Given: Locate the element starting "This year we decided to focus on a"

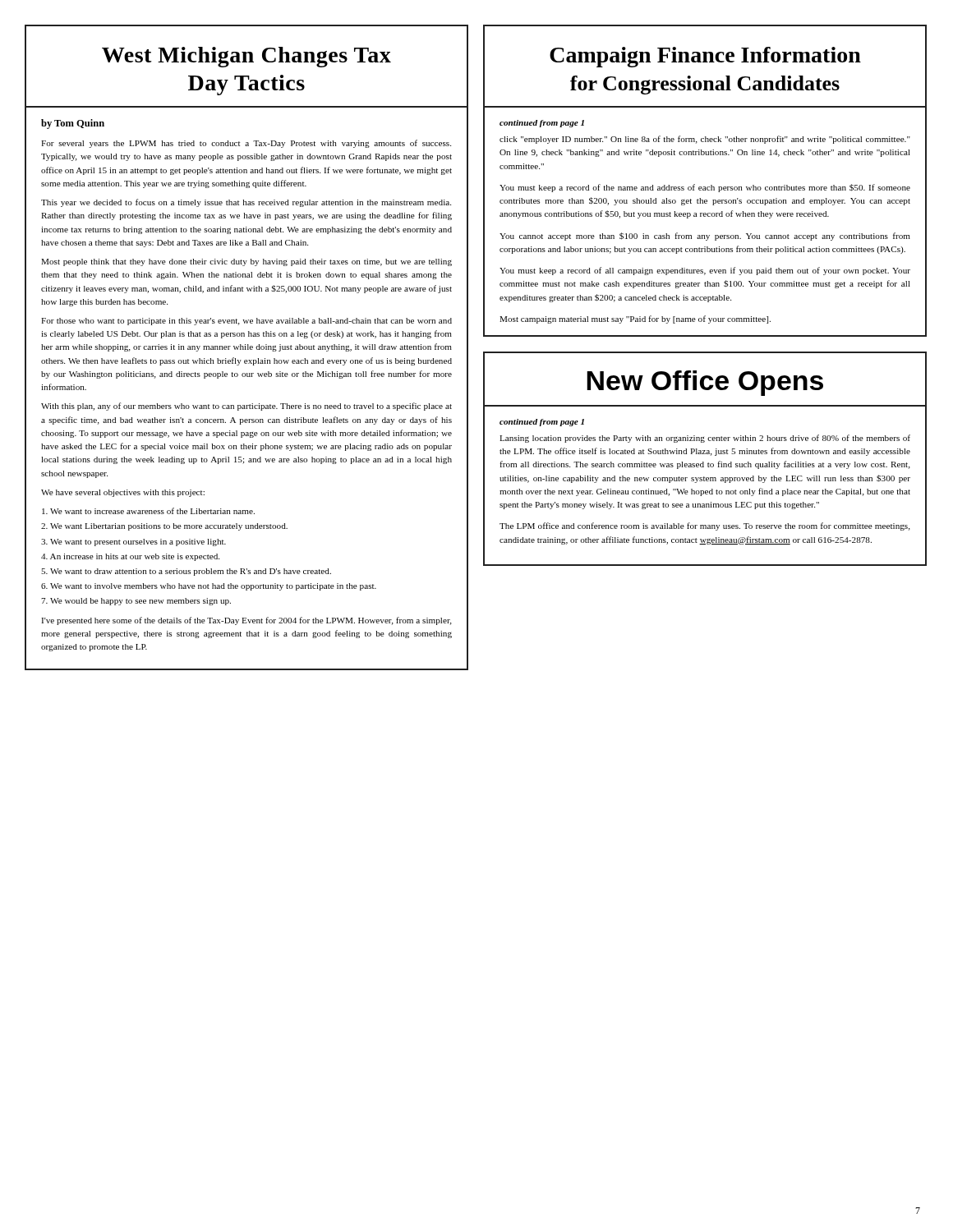Looking at the screenshot, I should click(246, 222).
